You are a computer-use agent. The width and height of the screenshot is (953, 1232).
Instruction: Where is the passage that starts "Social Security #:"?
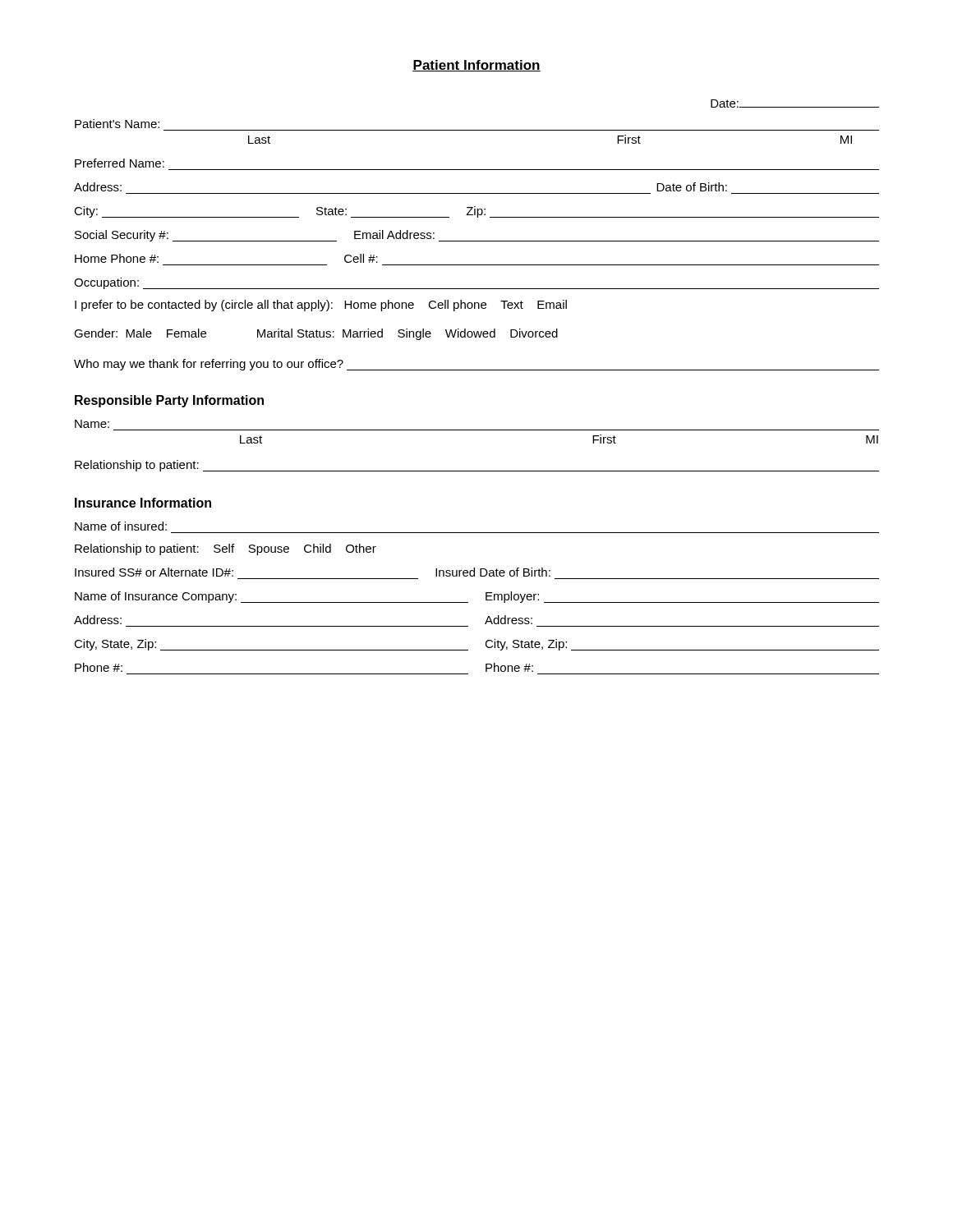[476, 234]
